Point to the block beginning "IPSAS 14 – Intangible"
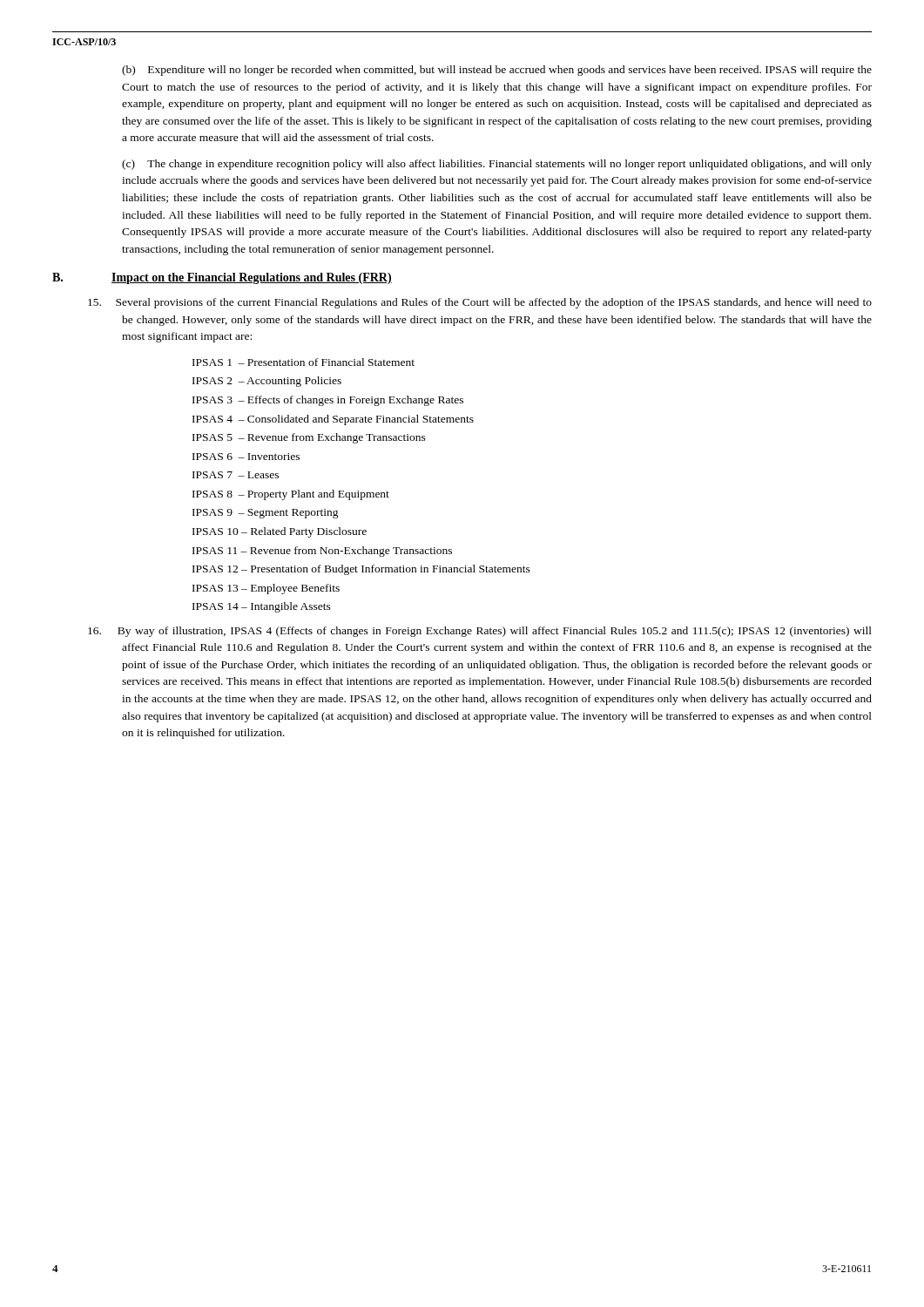Image resolution: width=924 pixels, height=1307 pixels. [261, 606]
